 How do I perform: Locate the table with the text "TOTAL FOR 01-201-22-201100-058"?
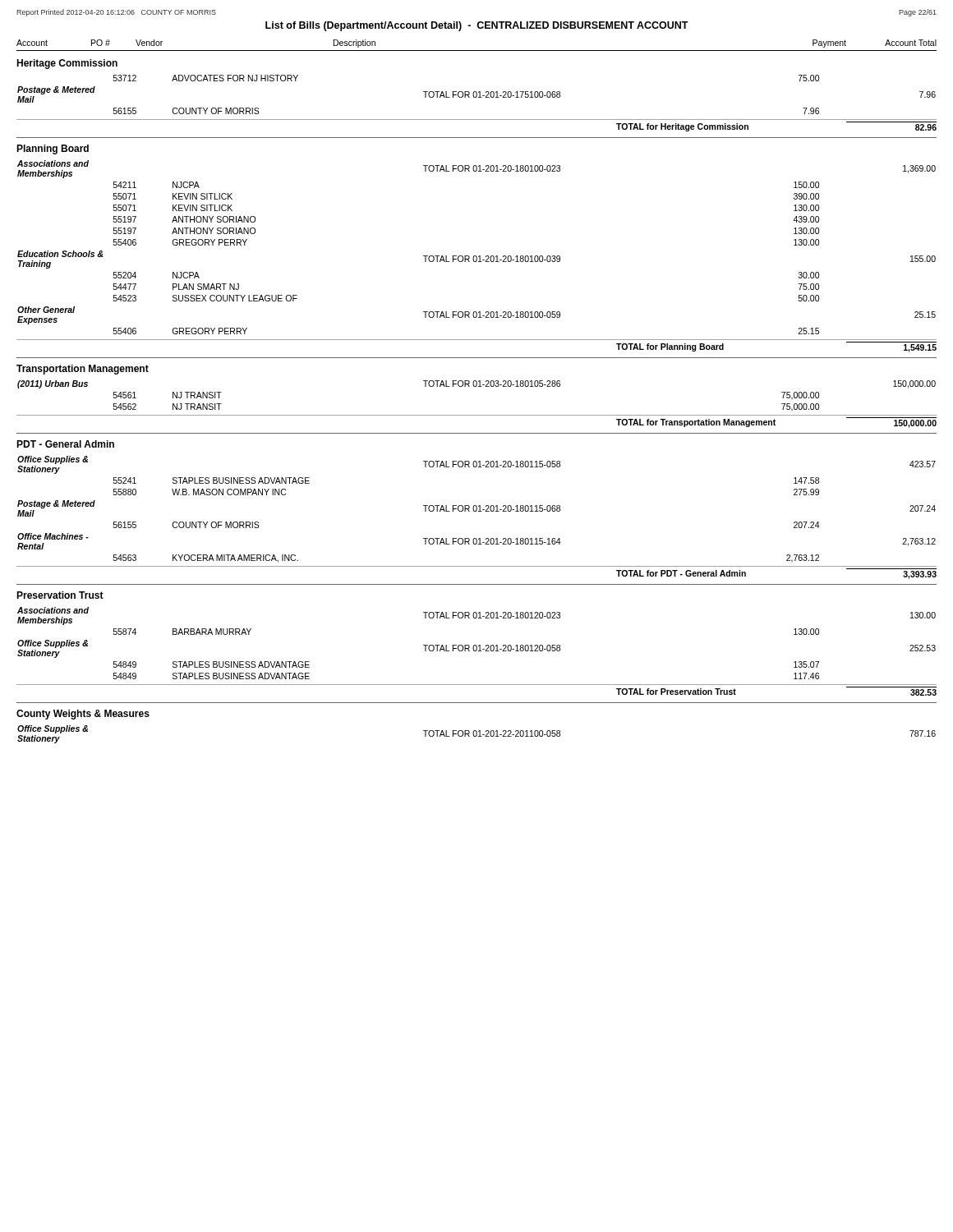(476, 733)
